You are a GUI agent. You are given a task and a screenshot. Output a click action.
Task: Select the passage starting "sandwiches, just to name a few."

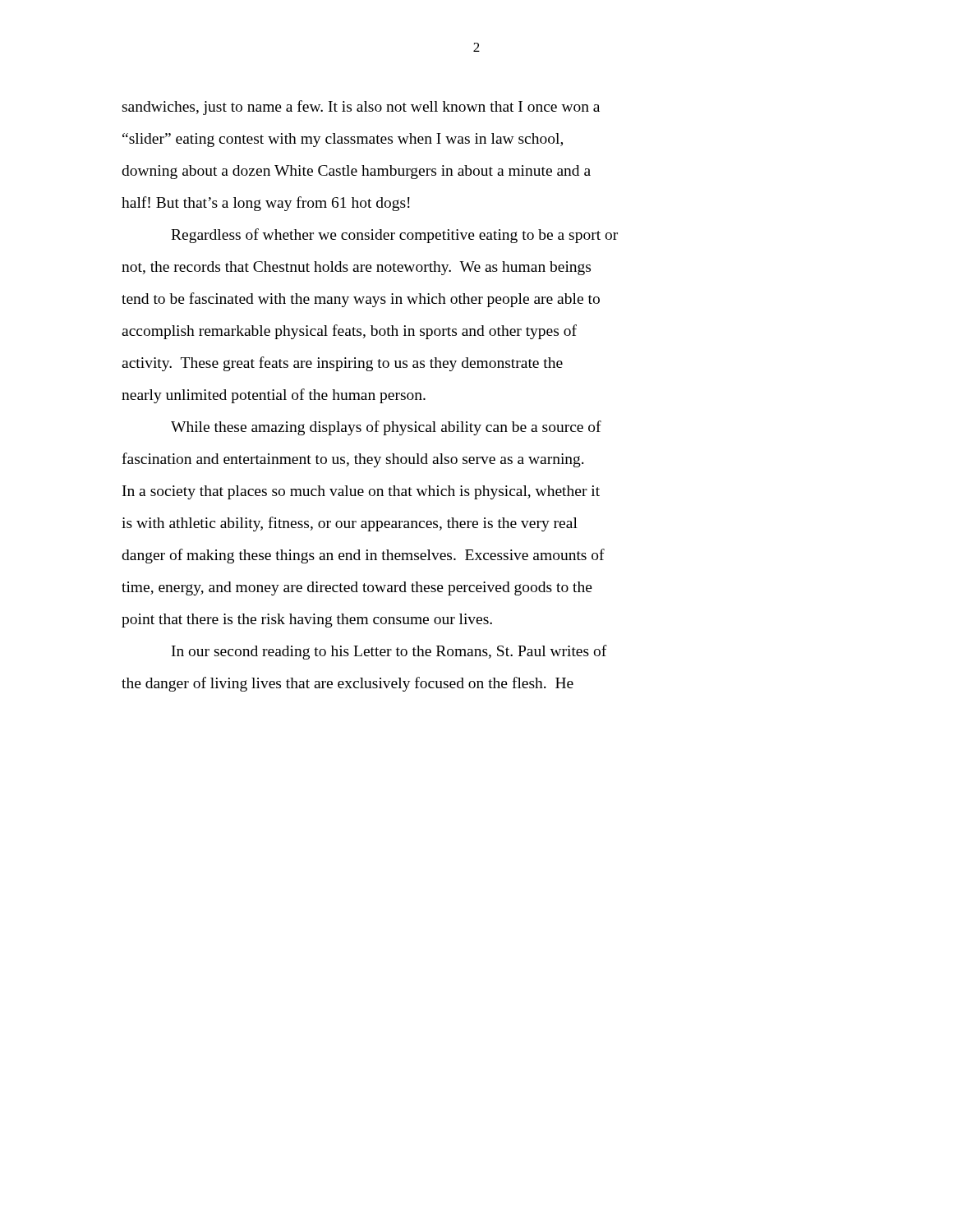pos(361,108)
